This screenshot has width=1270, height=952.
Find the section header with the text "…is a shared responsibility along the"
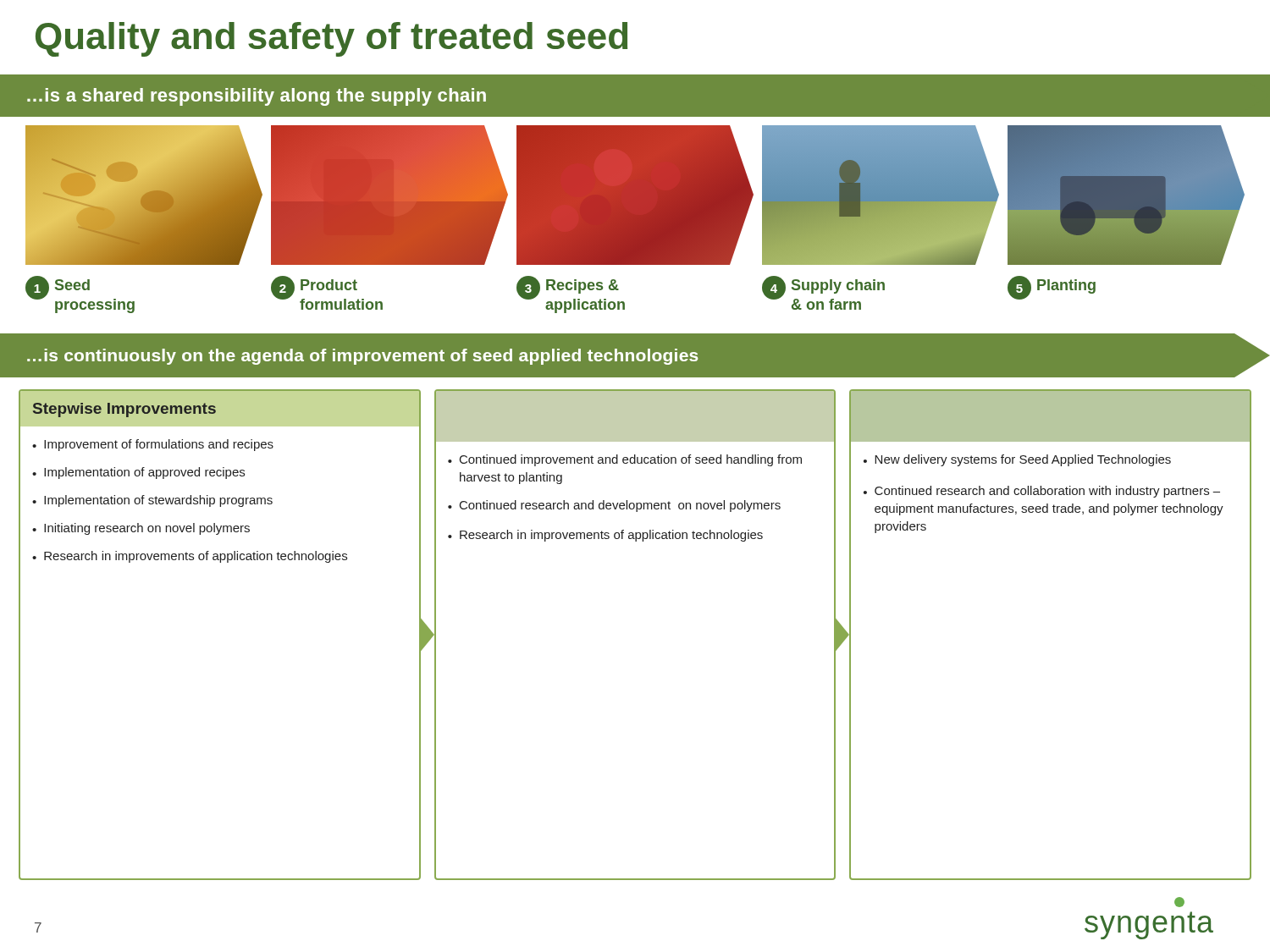click(257, 97)
